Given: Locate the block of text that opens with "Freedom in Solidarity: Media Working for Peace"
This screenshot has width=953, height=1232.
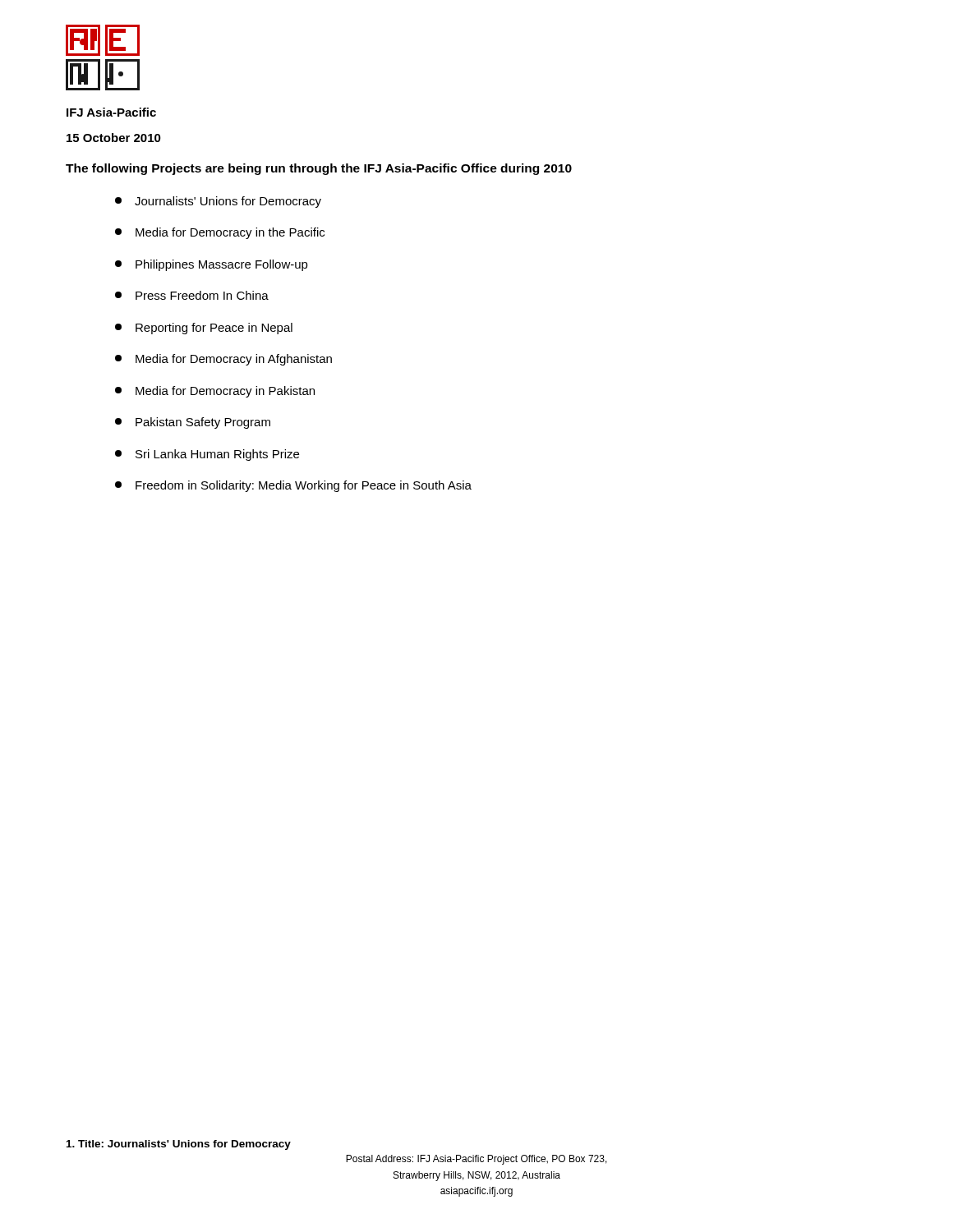Looking at the screenshot, I should coord(293,486).
